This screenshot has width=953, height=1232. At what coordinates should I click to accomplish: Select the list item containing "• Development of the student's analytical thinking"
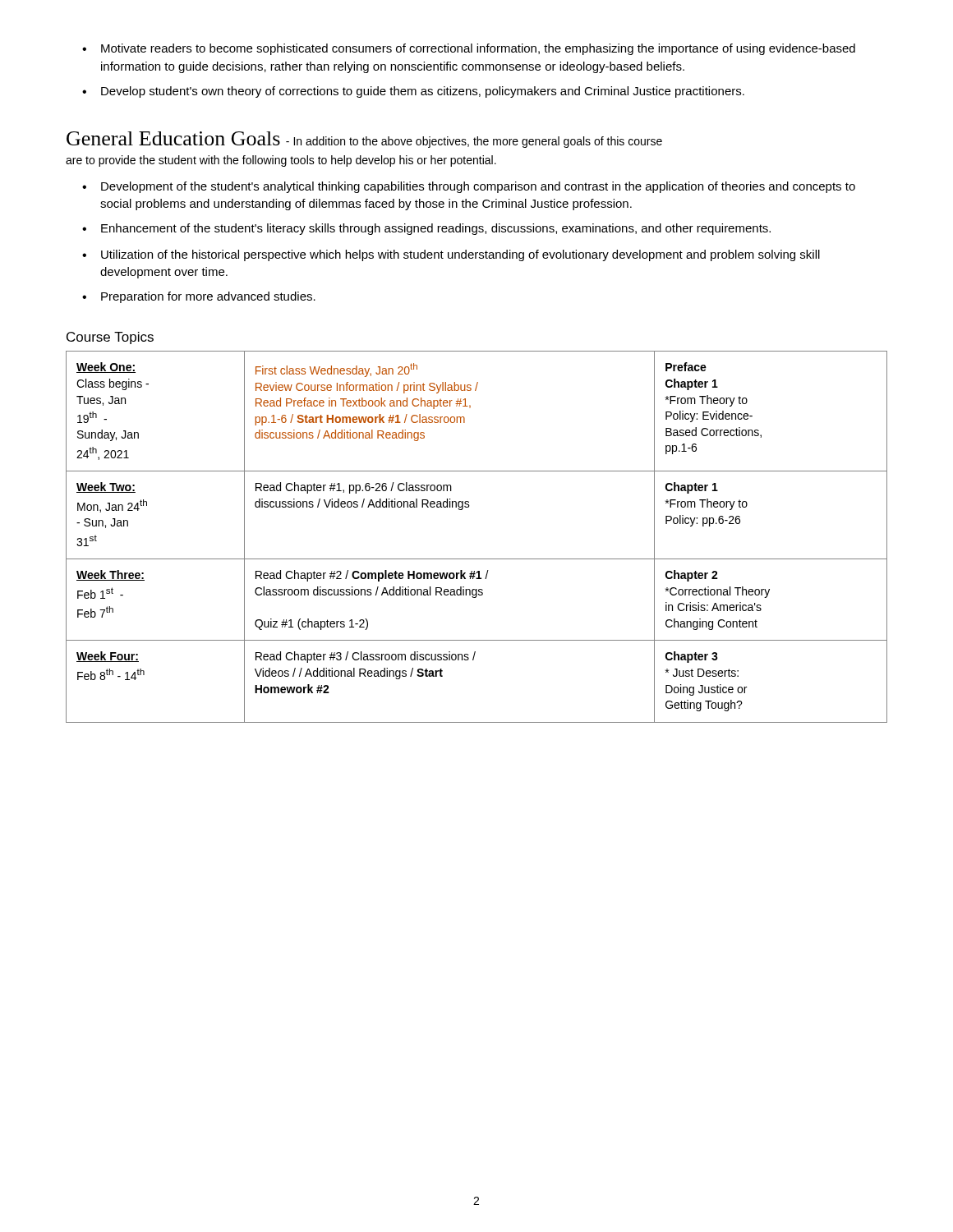pyautogui.click(x=485, y=195)
